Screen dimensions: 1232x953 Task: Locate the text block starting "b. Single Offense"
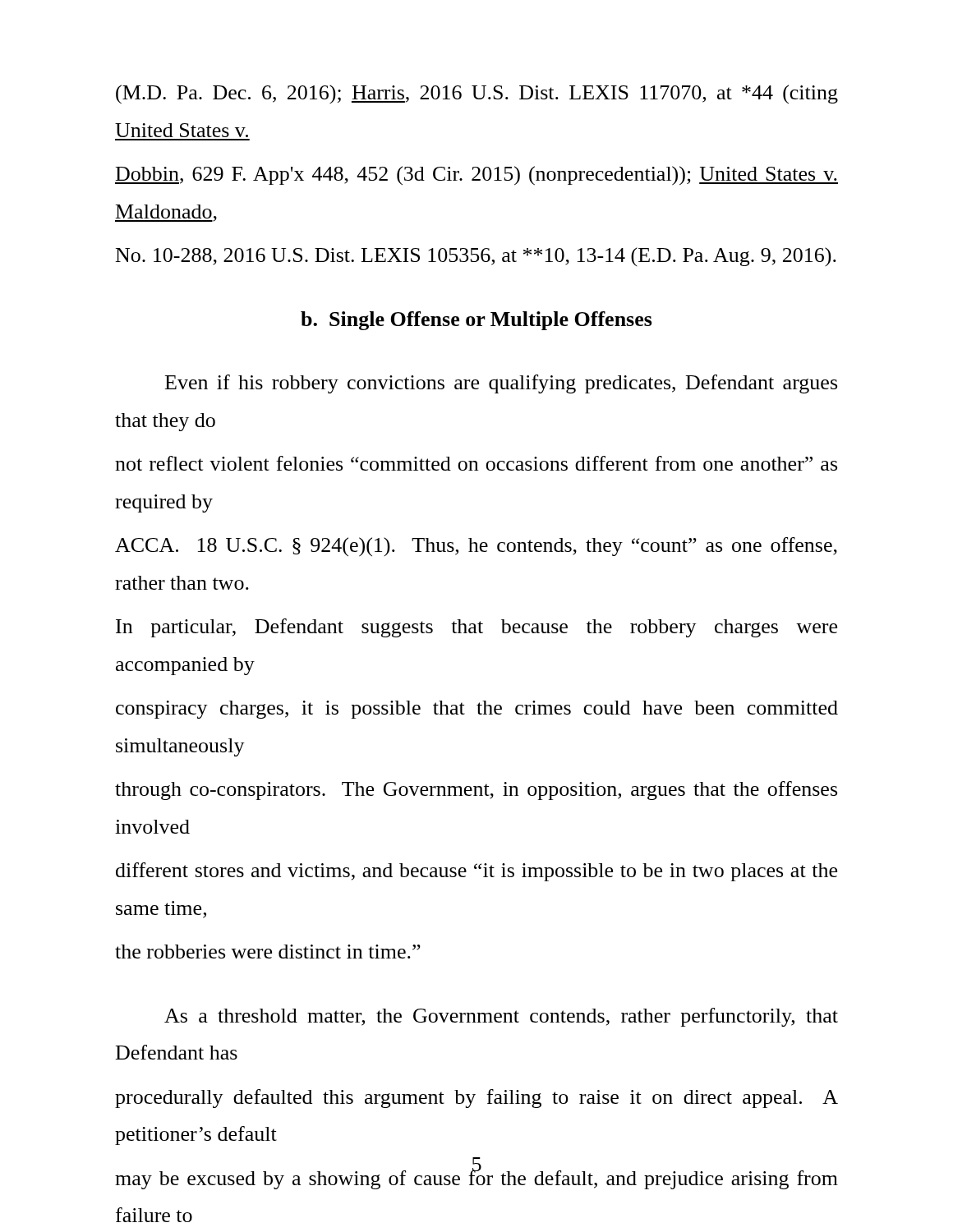coord(476,319)
